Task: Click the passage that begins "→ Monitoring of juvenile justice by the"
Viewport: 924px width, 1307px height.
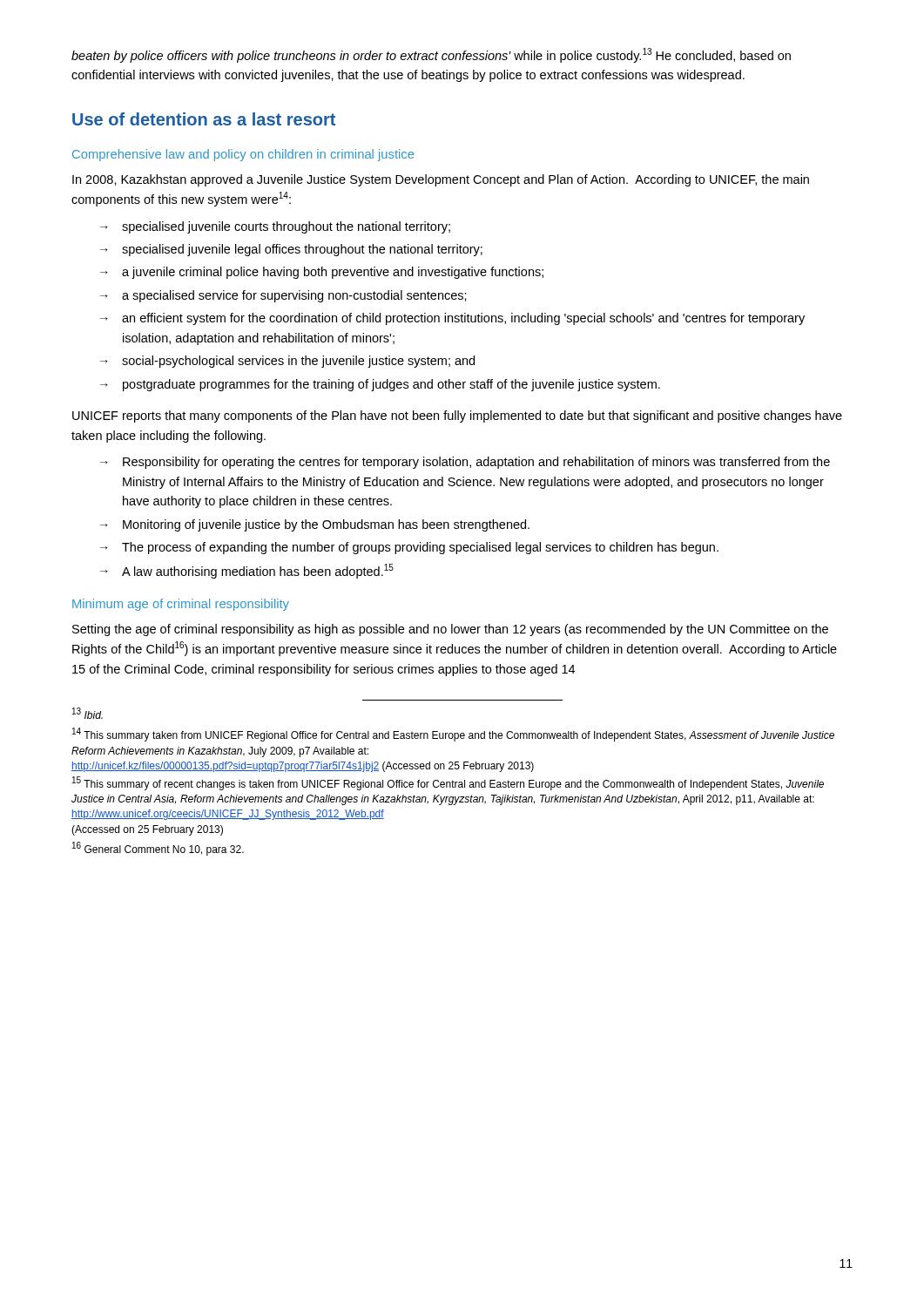Action: (x=475, y=524)
